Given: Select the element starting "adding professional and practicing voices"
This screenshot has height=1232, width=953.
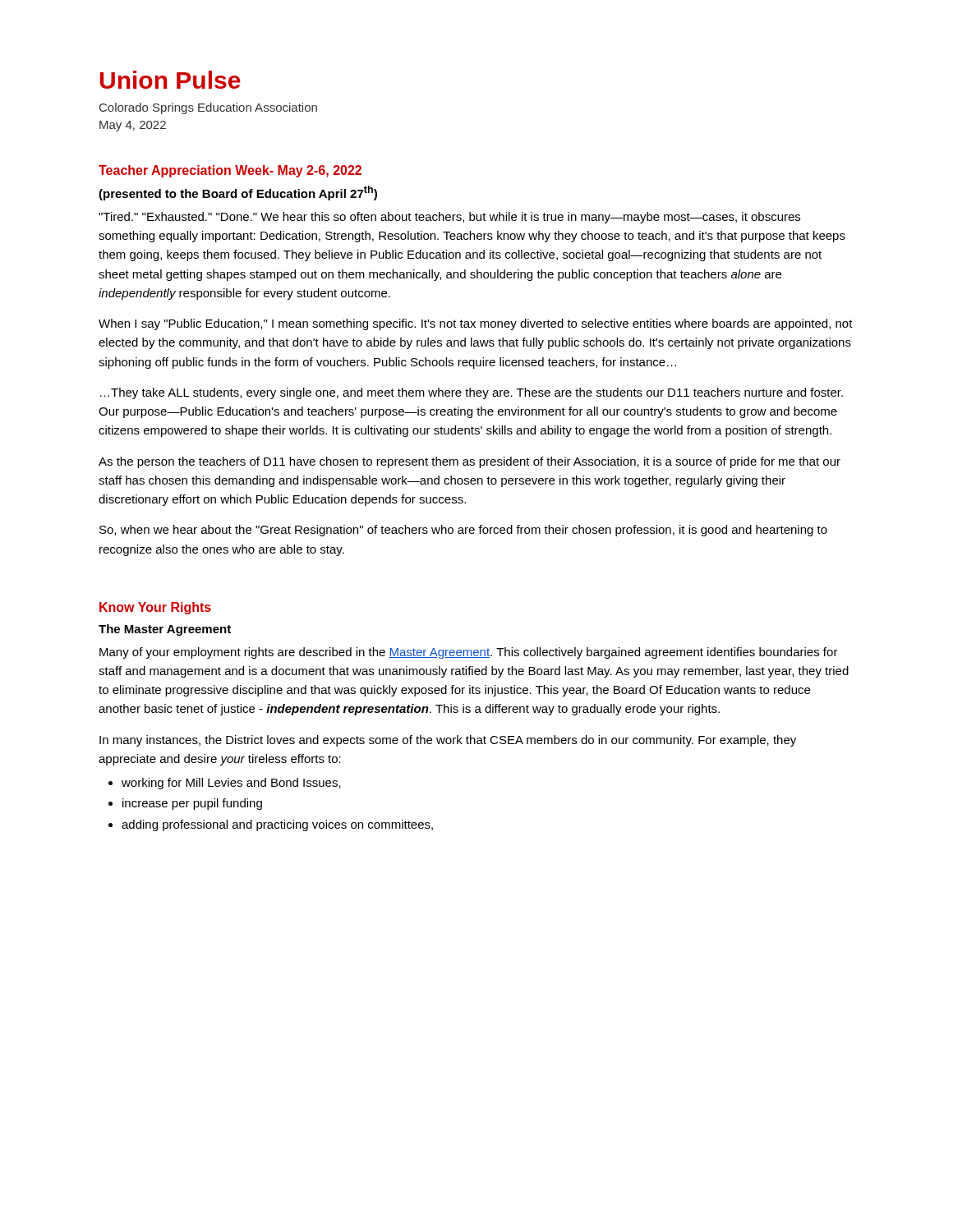Looking at the screenshot, I should point(277,825).
